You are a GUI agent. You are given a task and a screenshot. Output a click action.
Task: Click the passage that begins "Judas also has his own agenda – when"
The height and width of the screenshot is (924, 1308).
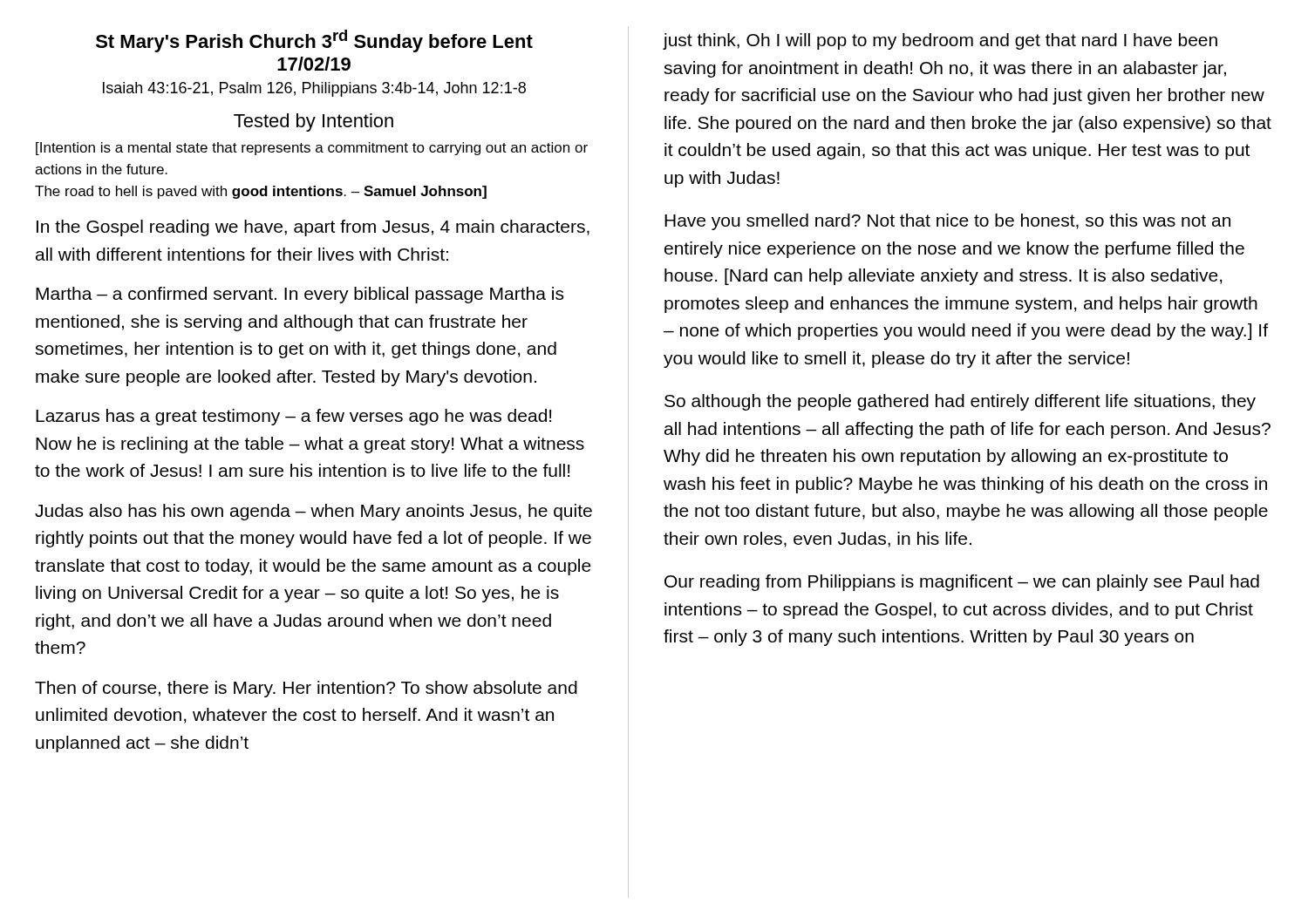(314, 579)
